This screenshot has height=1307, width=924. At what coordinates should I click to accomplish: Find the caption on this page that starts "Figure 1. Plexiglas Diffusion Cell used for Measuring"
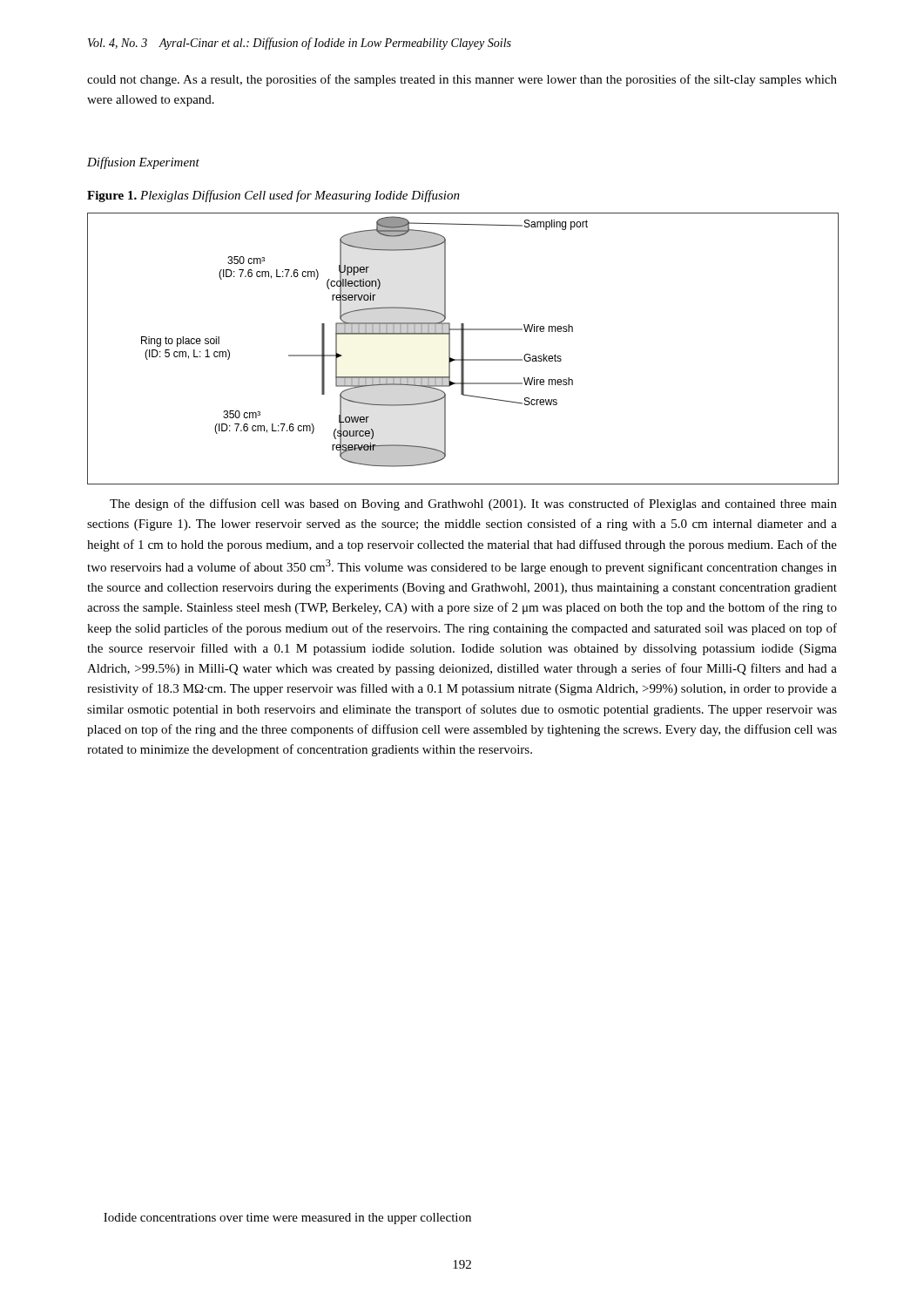(274, 195)
